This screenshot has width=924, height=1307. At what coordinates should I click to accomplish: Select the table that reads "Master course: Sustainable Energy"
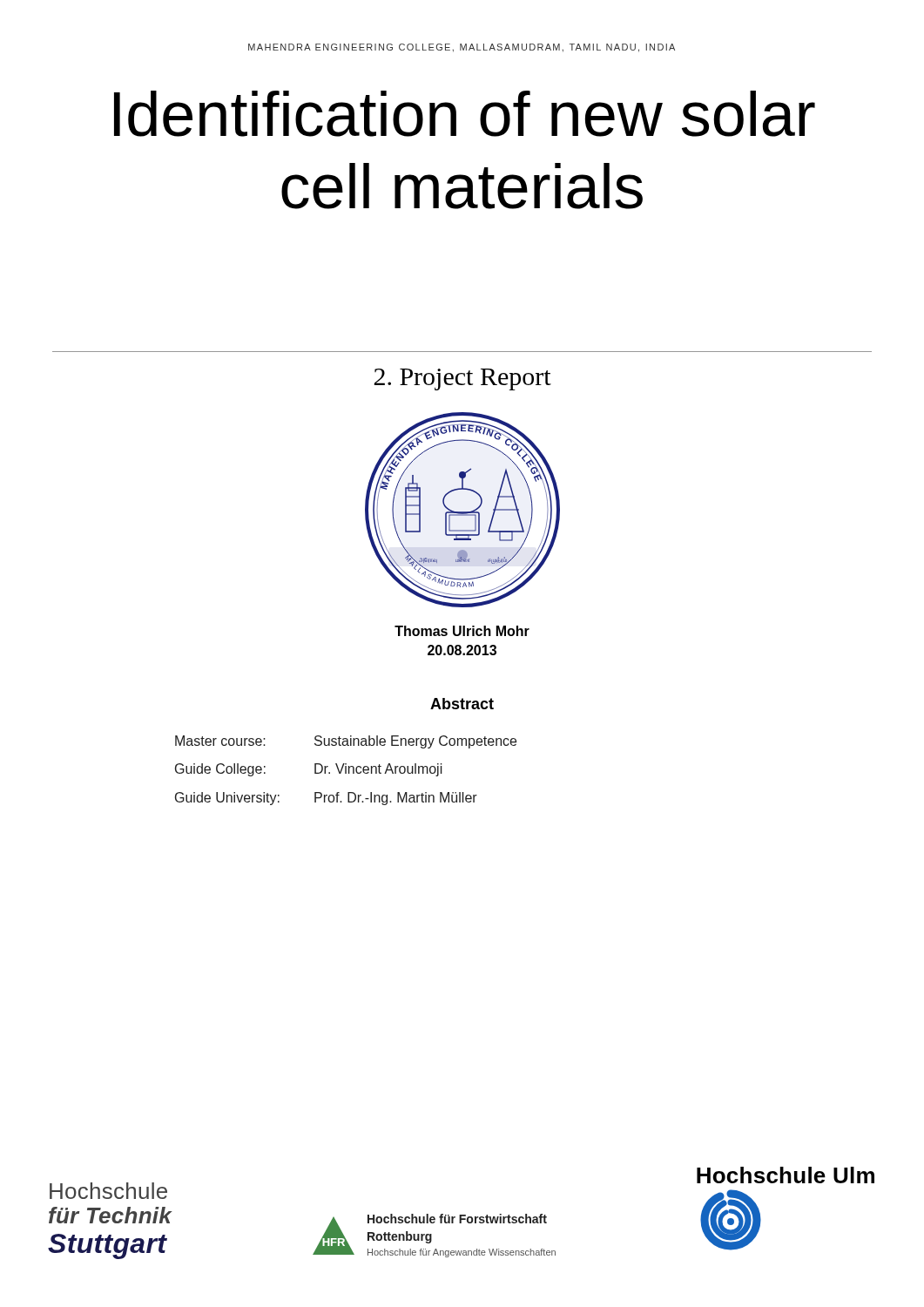click(506, 774)
